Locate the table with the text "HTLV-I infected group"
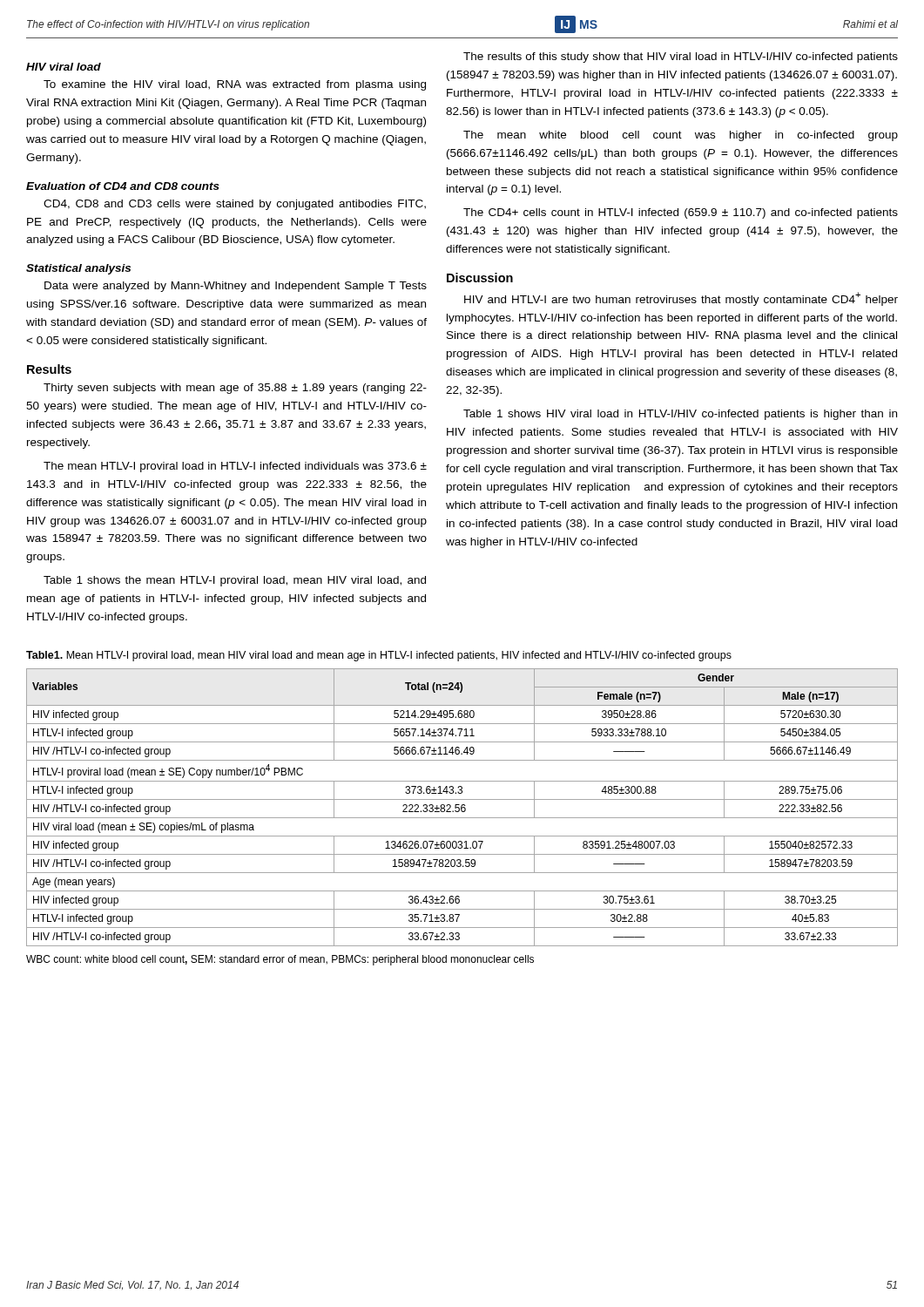 tap(462, 807)
